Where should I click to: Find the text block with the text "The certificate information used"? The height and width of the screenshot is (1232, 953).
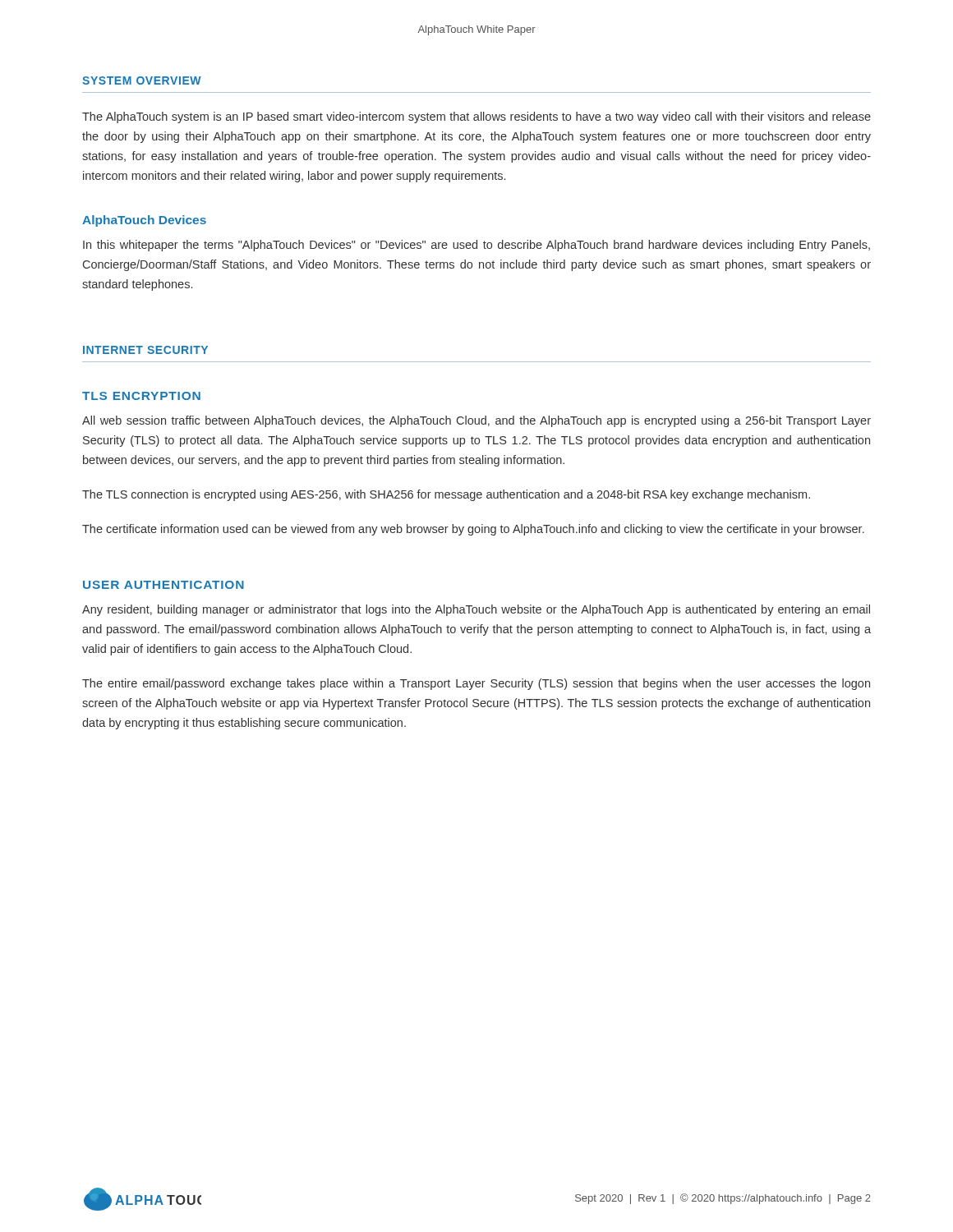coord(473,529)
